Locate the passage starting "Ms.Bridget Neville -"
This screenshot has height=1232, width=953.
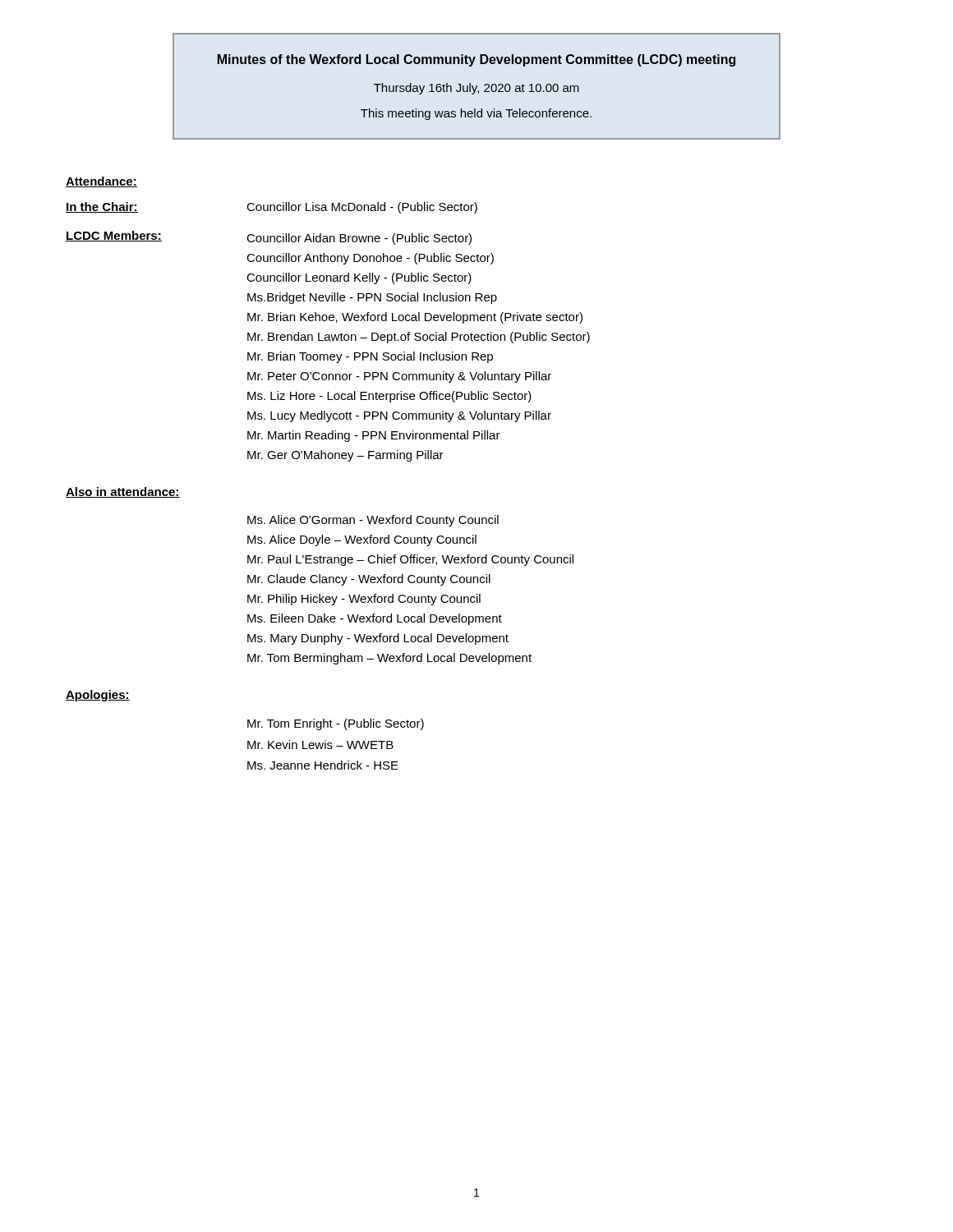(372, 297)
